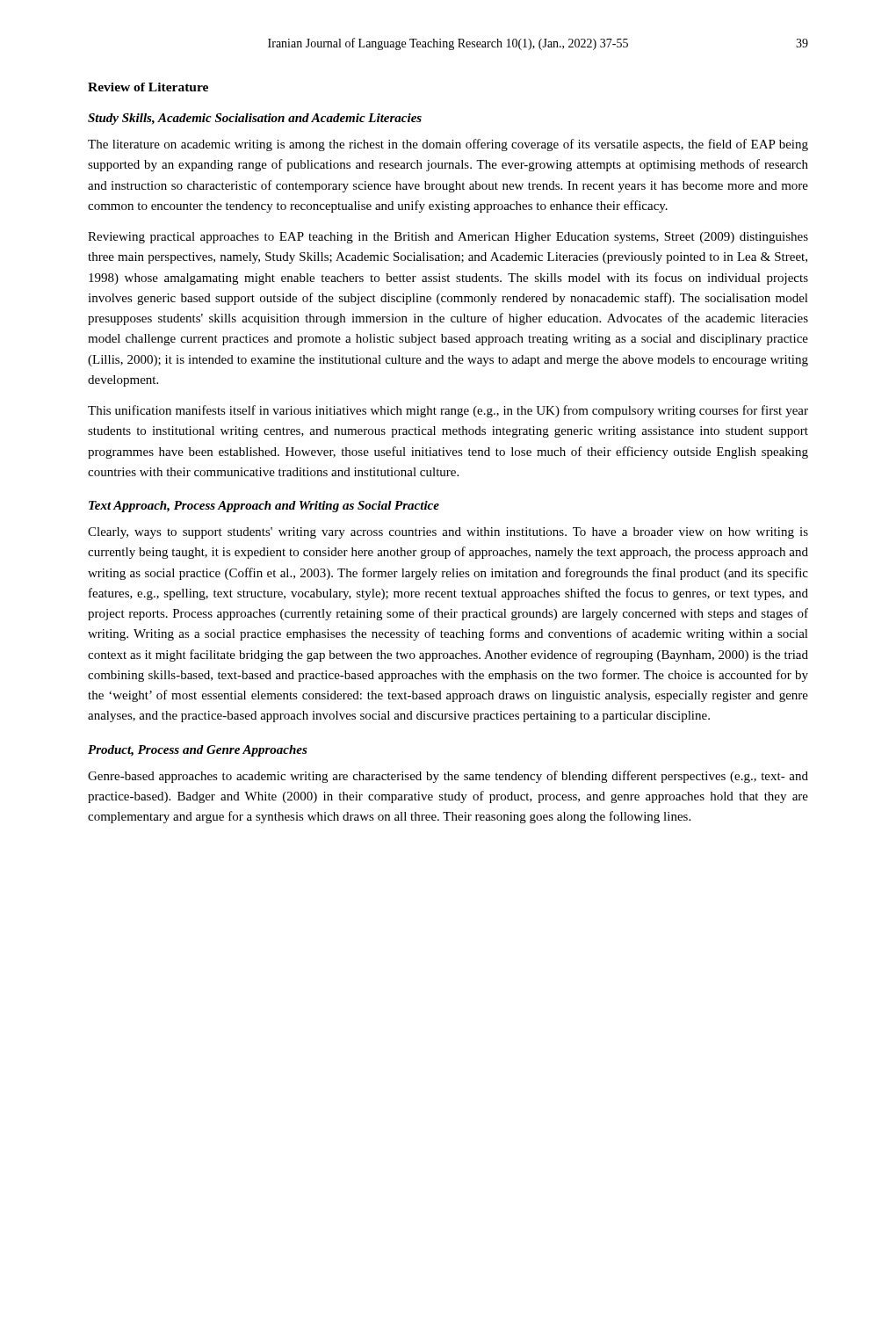Locate the section header that opens with "Text Approach, Process Approach and Writing"
Screen dimensions: 1318x896
pos(263,505)
